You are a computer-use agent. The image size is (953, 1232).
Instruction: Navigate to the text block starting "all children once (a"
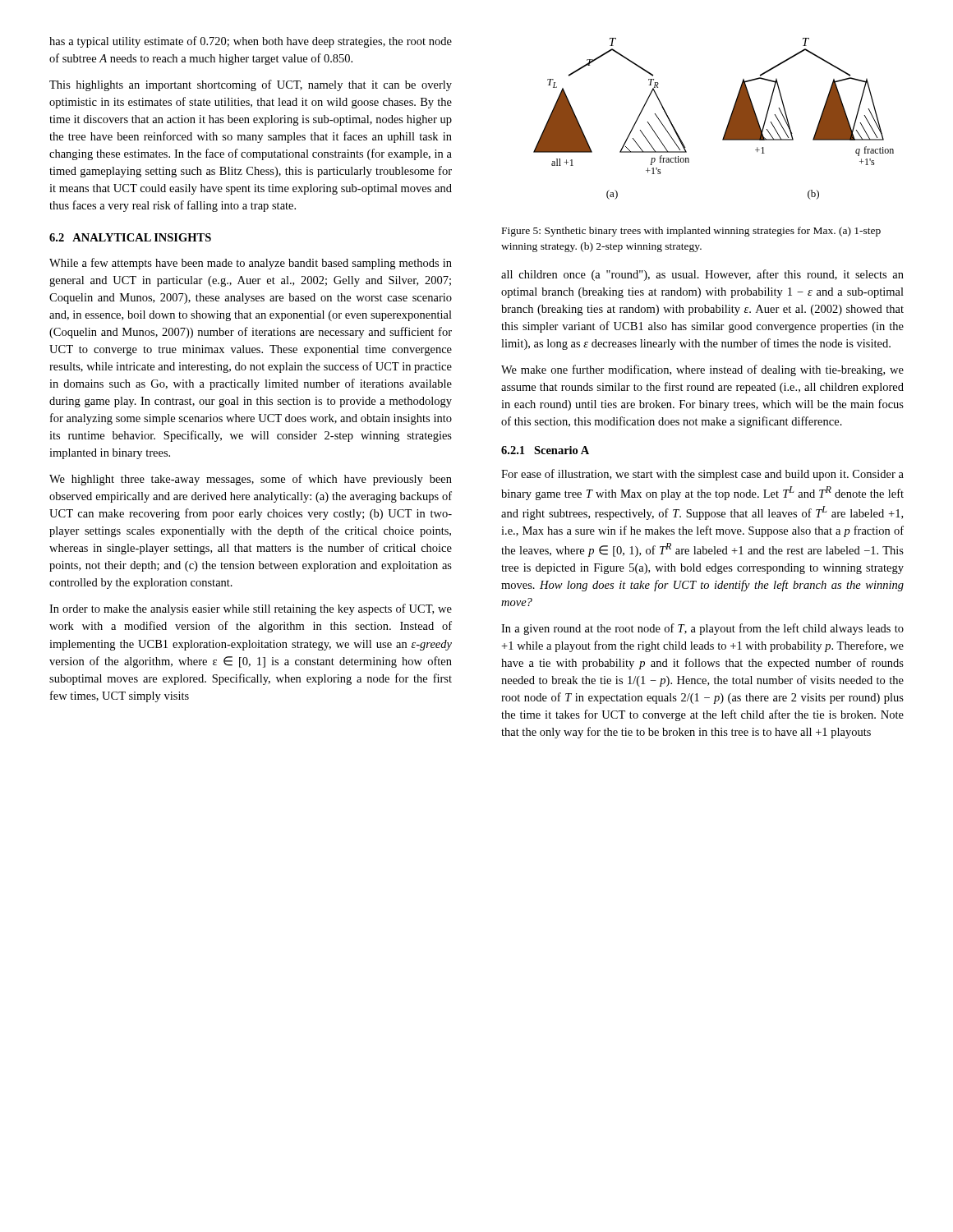[702, 348]
